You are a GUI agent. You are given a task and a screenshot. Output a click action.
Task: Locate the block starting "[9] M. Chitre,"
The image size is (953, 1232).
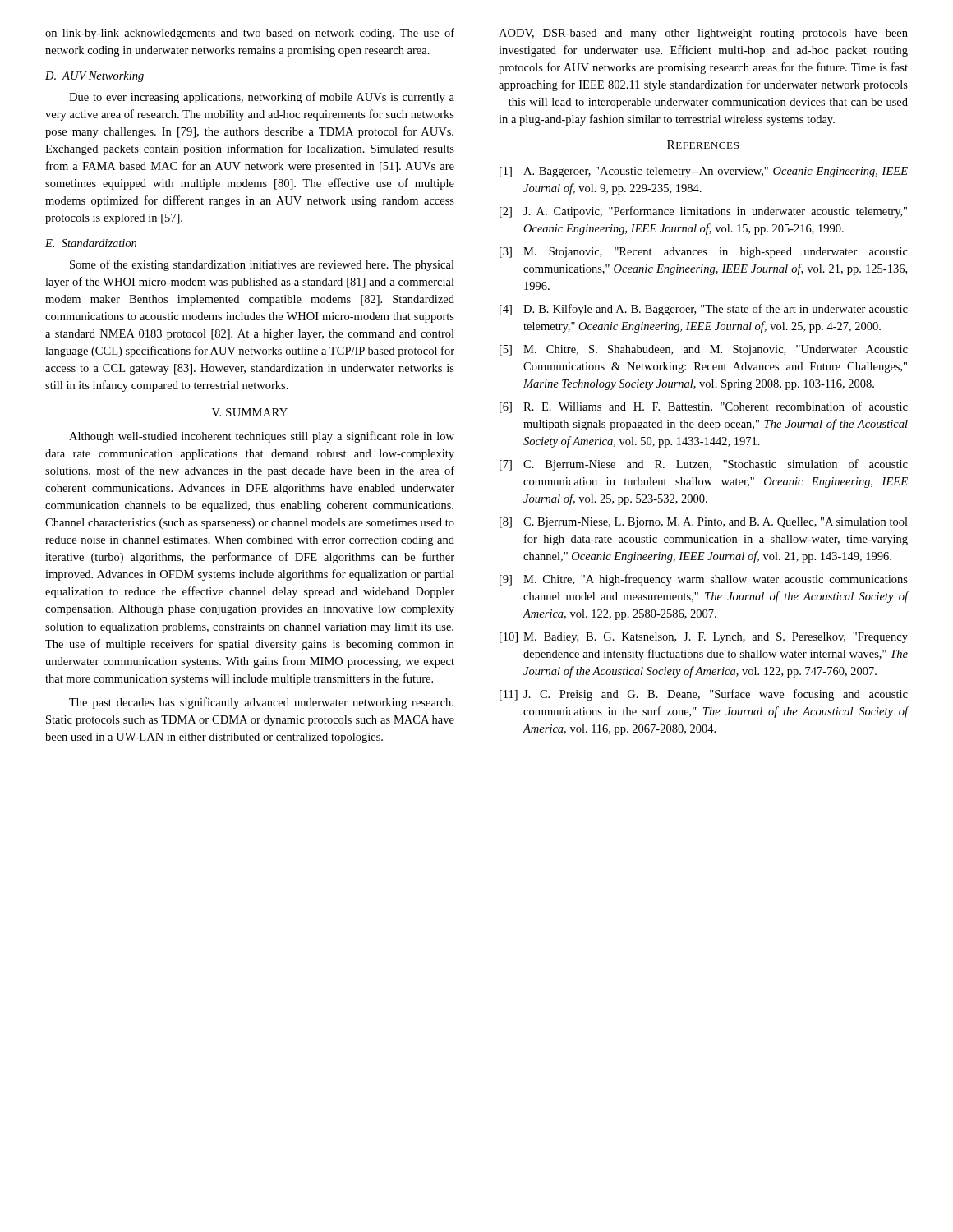[x=703, y=597]
